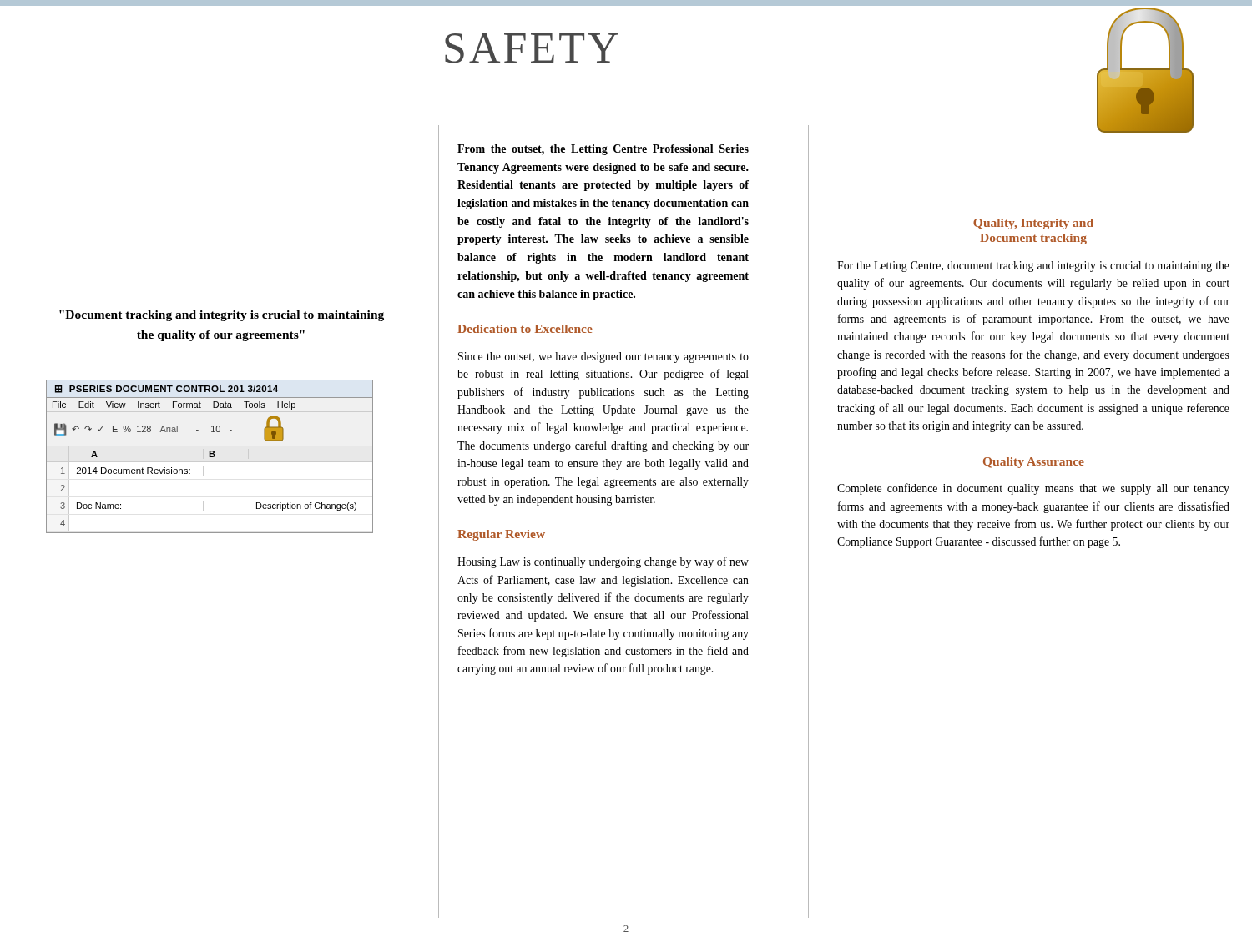Navigate to the block starting "Housing Law is continually"
The height and width of the screenshot is (952, 1252).
pos(603,616)
